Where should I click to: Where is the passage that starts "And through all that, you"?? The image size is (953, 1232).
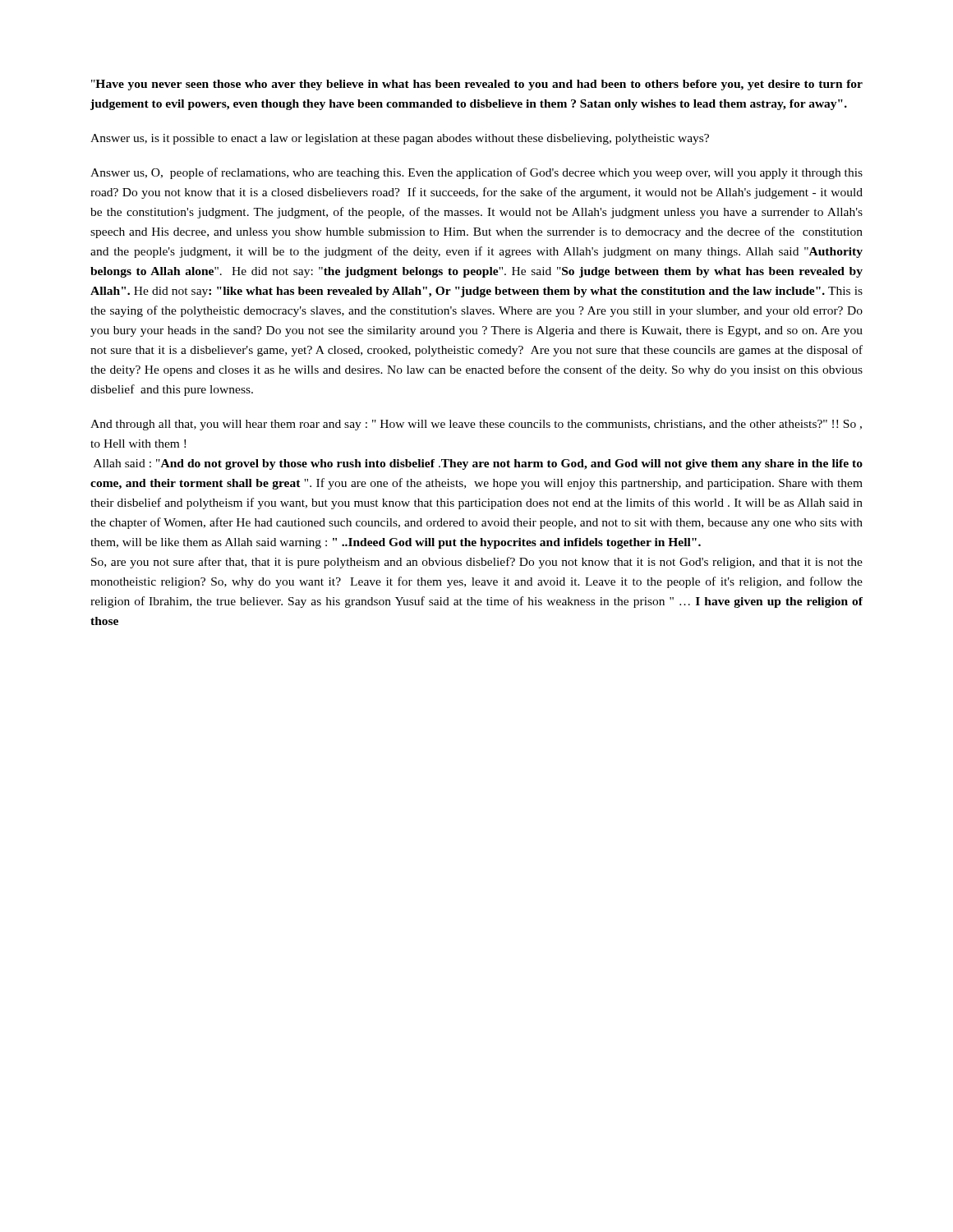(x=476, y=522)
